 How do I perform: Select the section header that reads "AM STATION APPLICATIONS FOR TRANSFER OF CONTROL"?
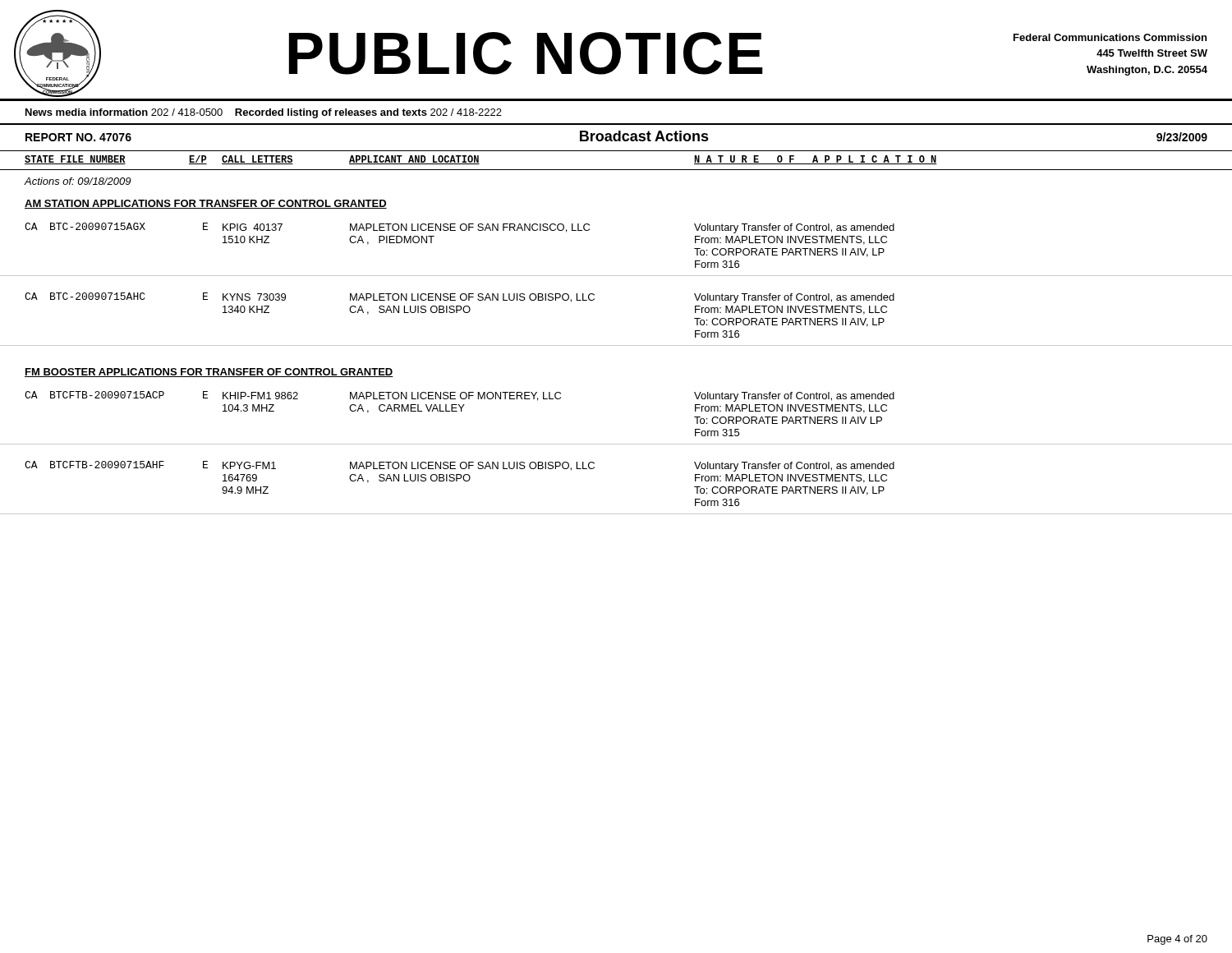pyautogui.click(x=206, y=203)
